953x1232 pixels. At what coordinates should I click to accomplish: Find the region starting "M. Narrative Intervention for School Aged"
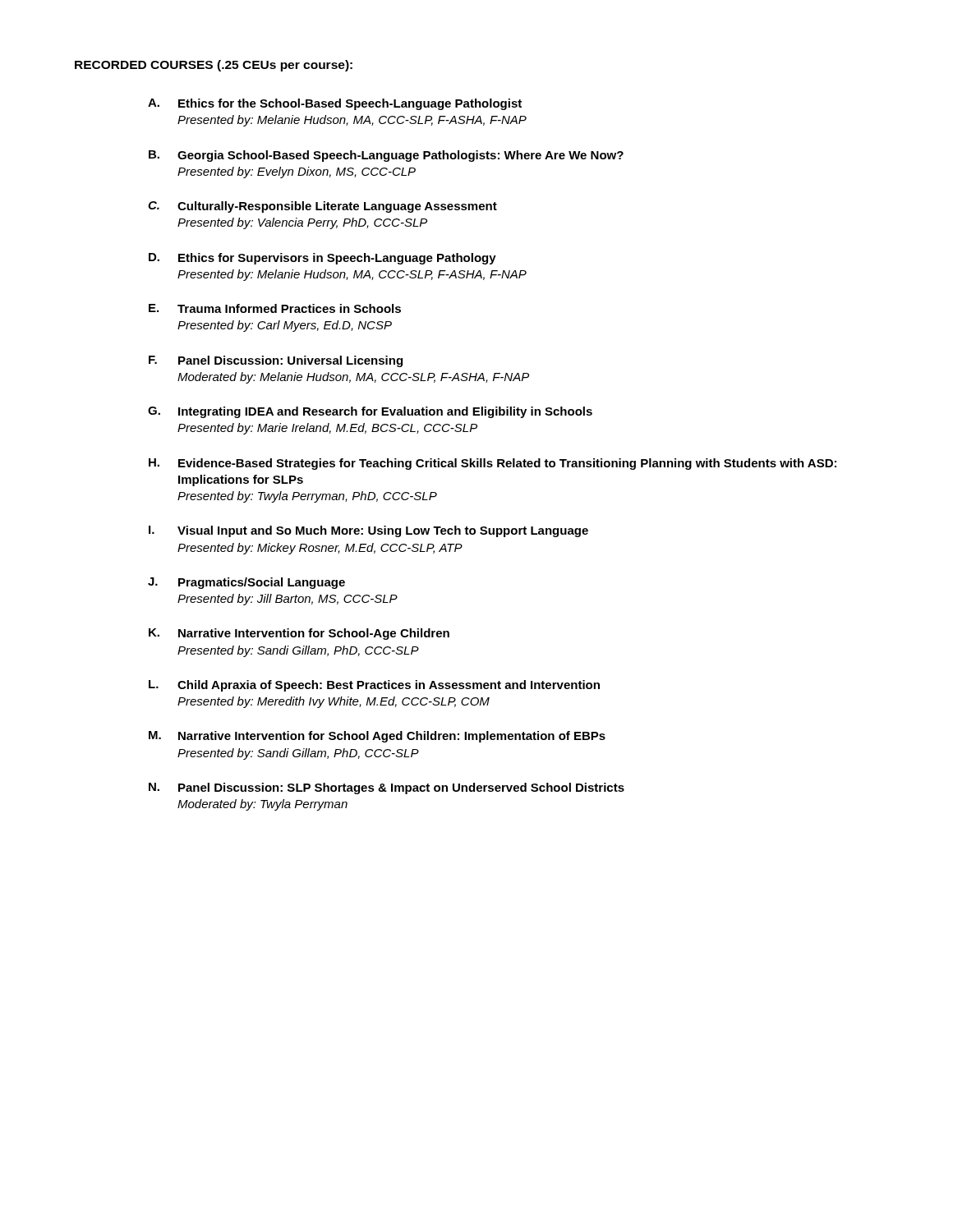(513, 744)
